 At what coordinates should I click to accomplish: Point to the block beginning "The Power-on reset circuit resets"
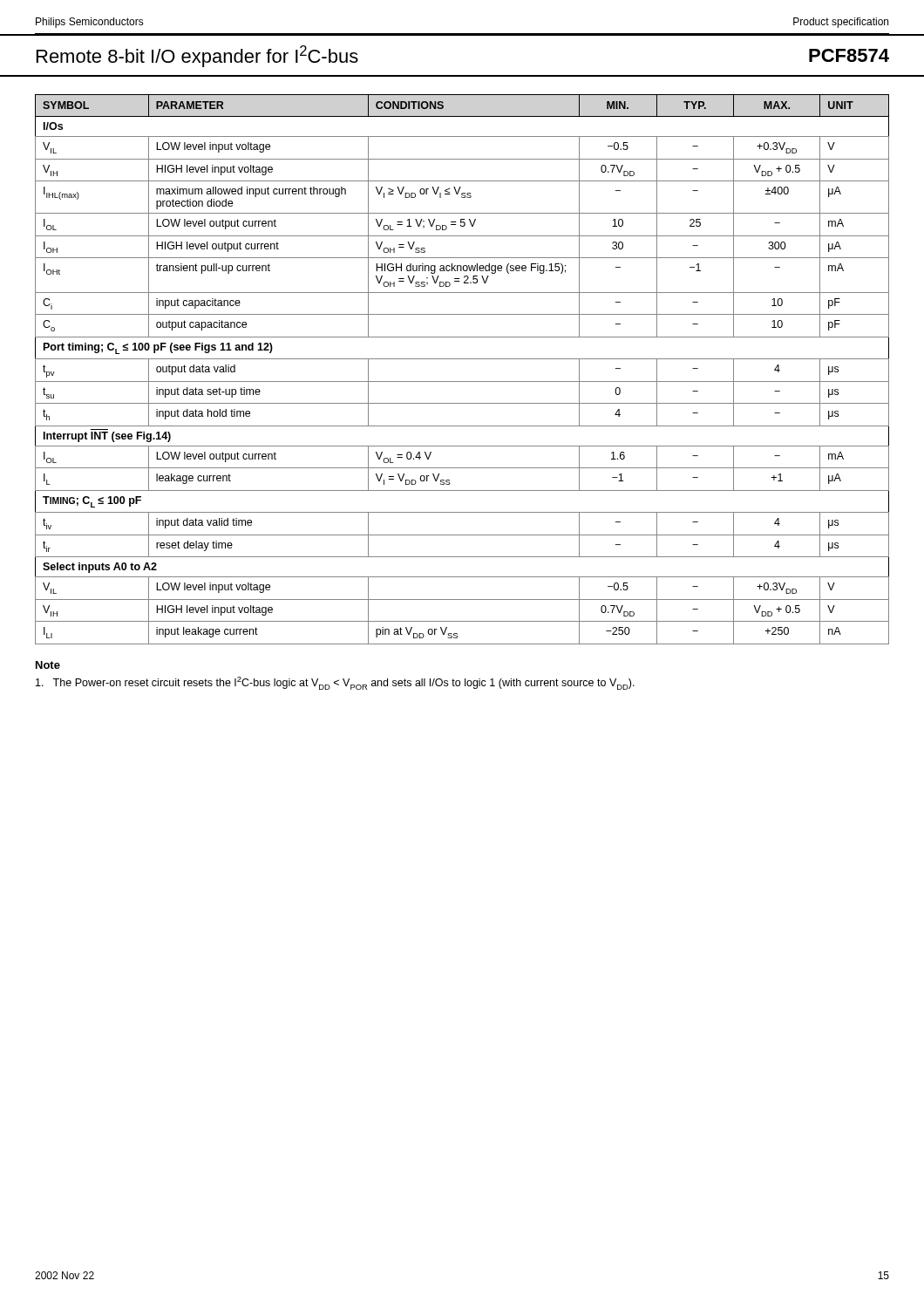[x=335, y=683]
